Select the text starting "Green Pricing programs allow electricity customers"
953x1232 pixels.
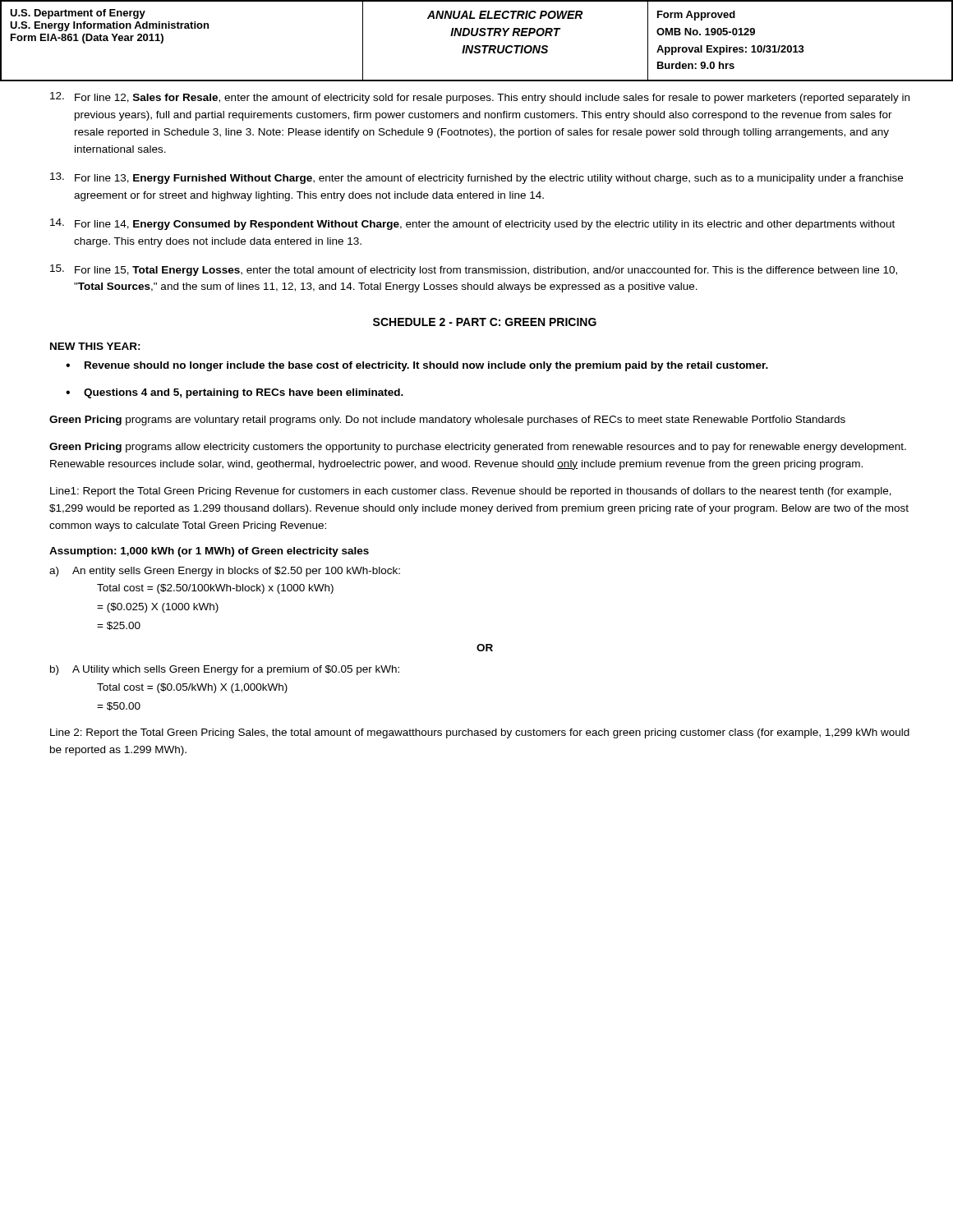[485, 456]
